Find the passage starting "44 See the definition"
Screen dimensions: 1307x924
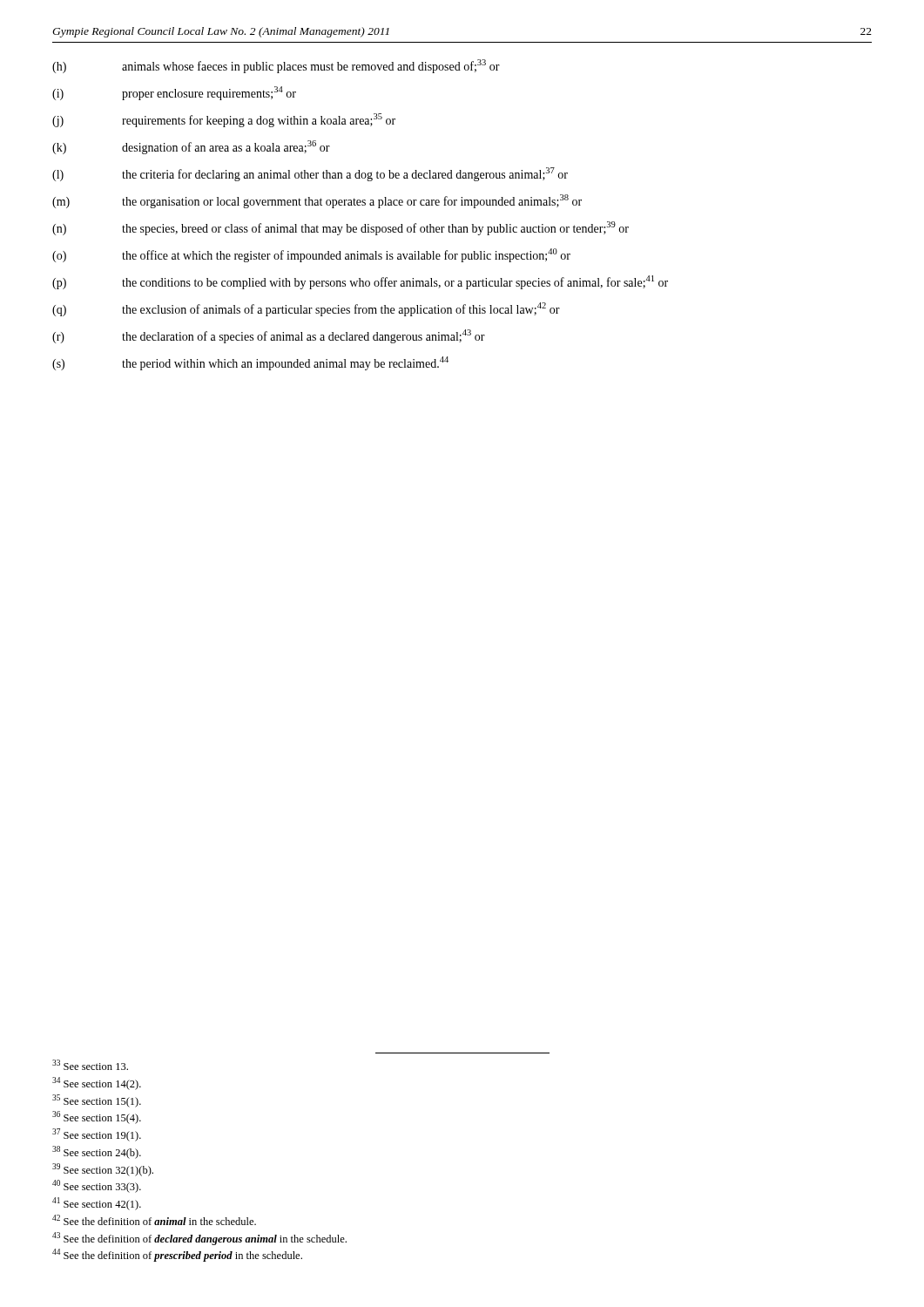(178, 1255)
